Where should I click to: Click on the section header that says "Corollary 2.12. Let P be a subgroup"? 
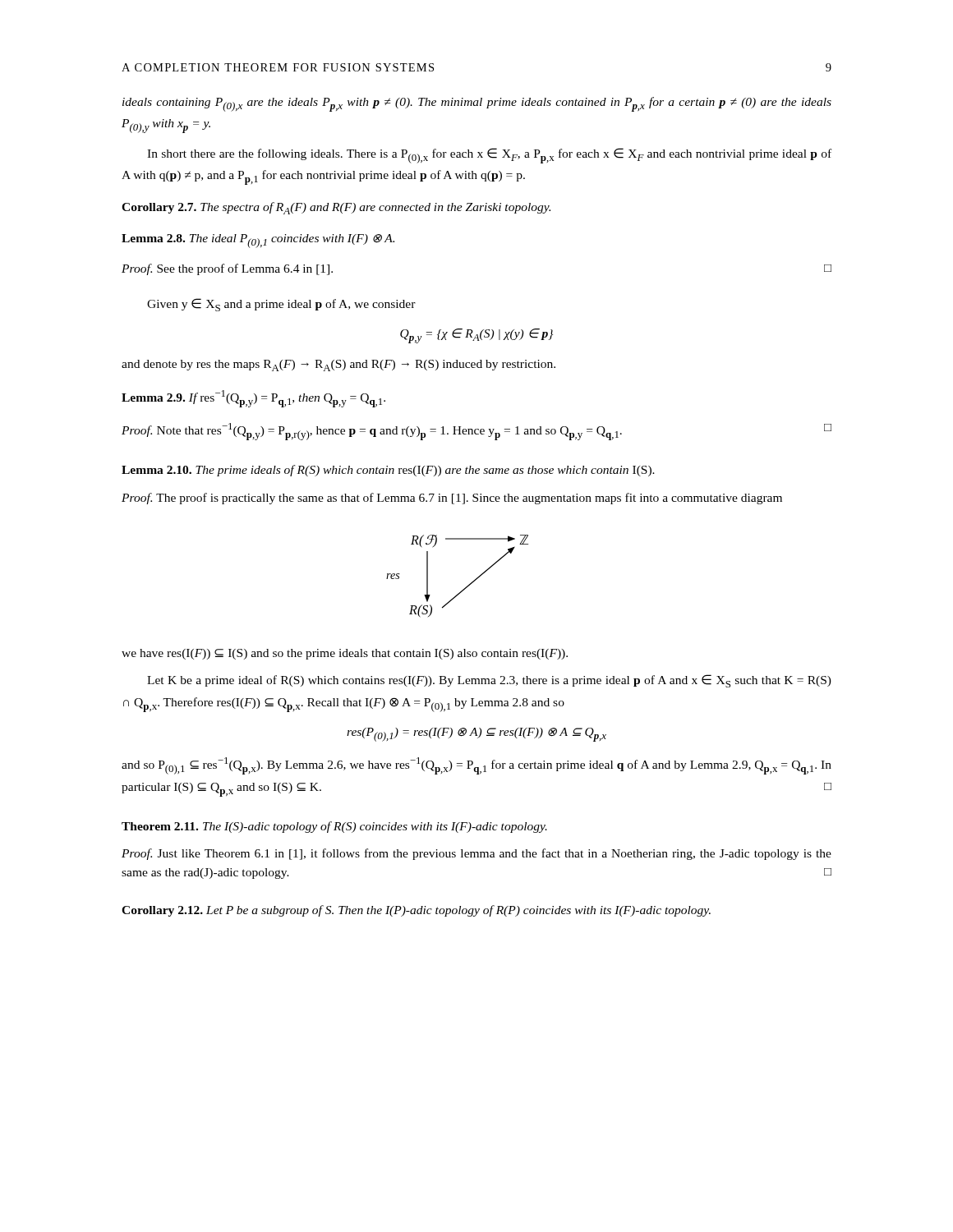click(x=476, y=910)
